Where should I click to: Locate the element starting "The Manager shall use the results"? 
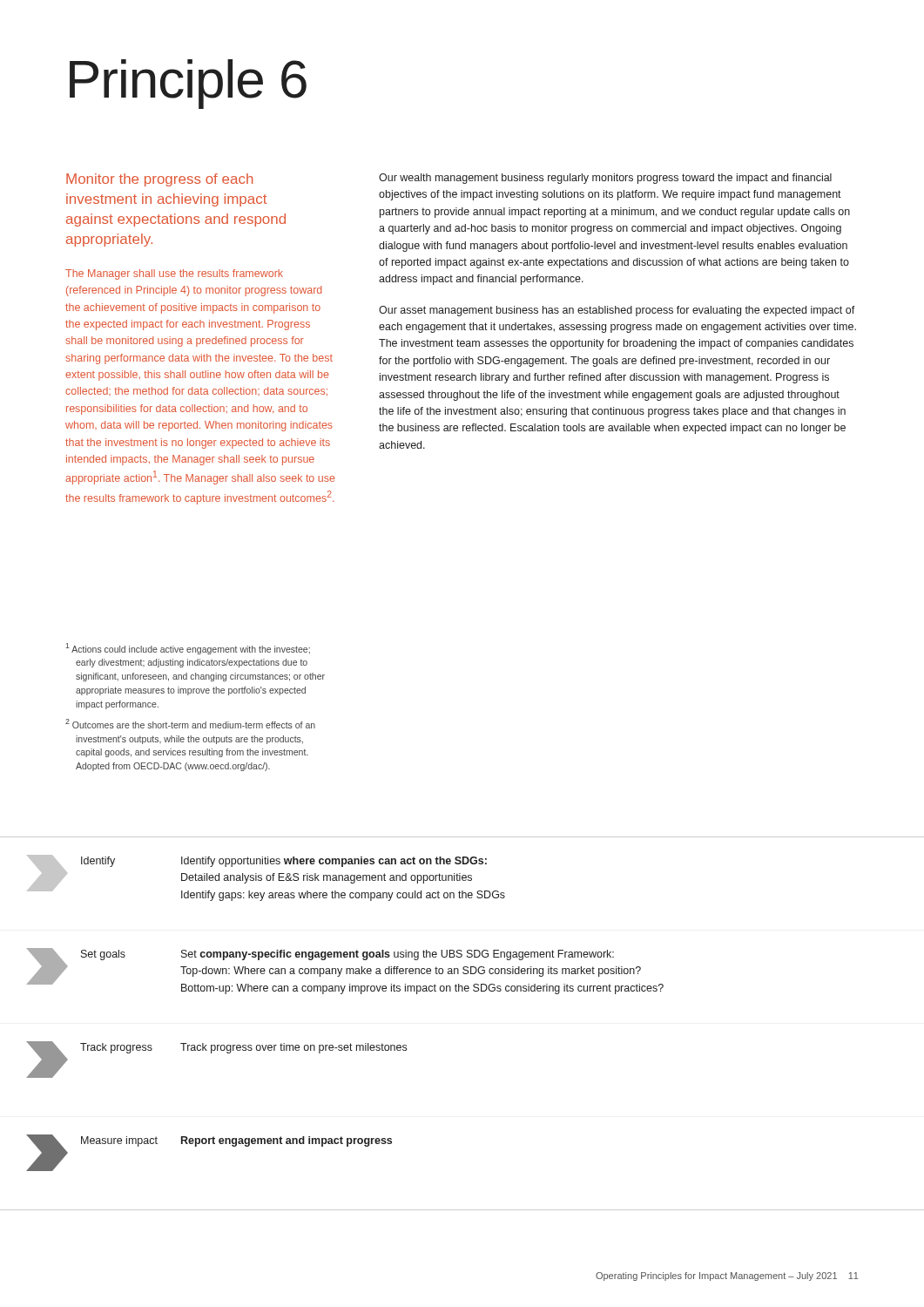[x=200, y=386]
